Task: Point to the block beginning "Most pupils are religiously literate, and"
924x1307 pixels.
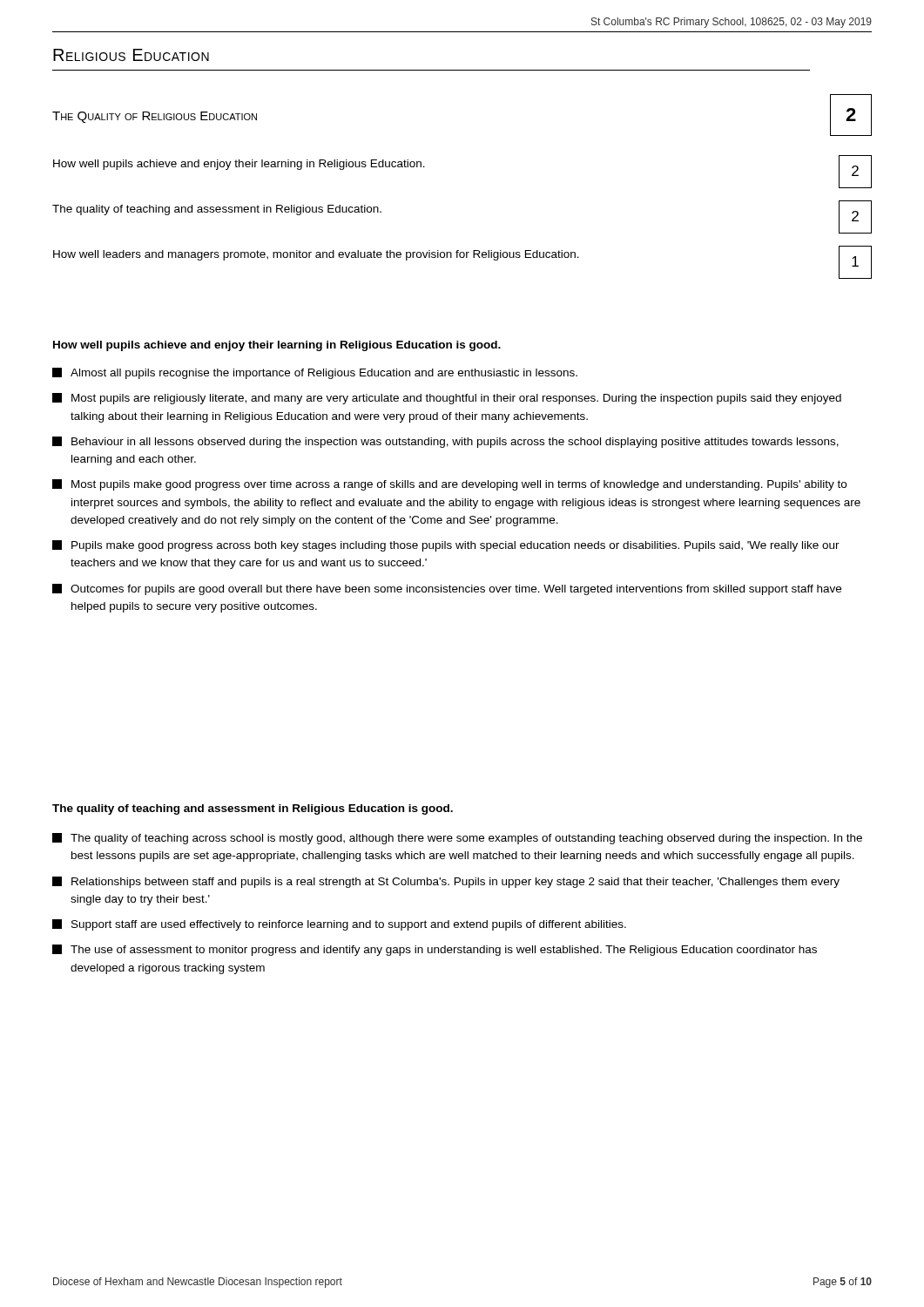Action: (x=462, y=407)
